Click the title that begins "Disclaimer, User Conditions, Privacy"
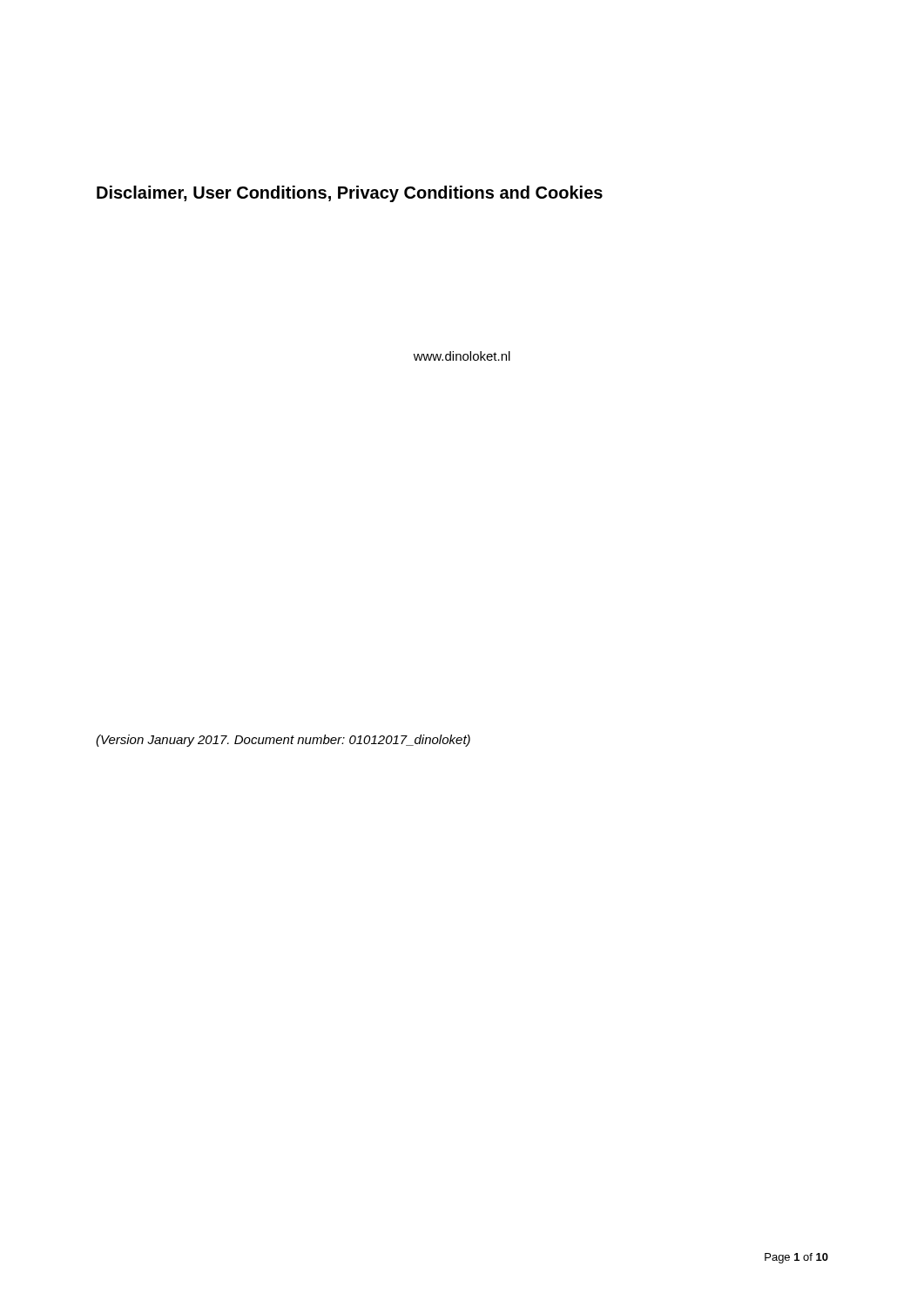Screen dimensions: 1307x924 click(349, 193)
